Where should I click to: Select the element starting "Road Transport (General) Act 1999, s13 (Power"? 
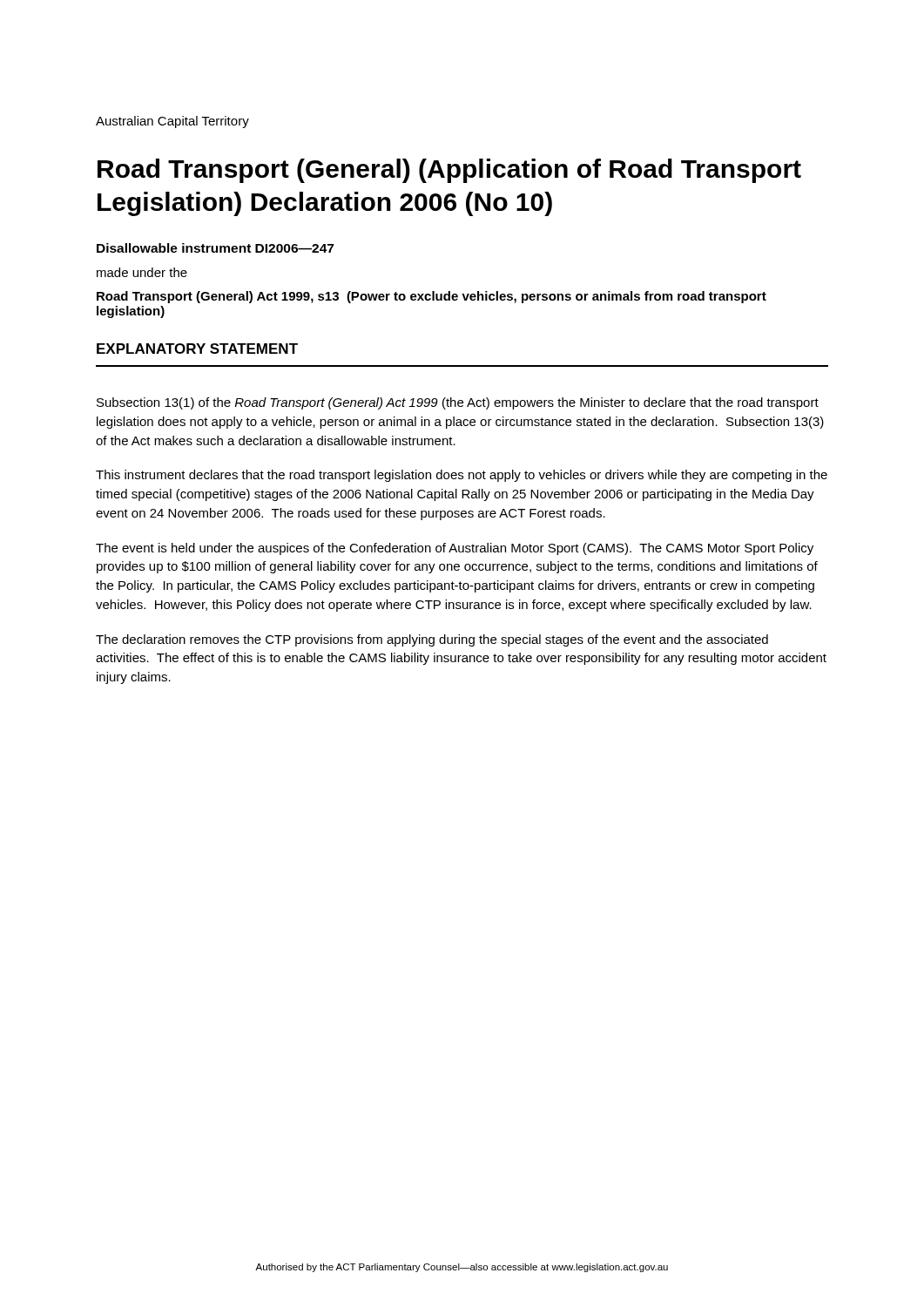[x=431, y=303]
